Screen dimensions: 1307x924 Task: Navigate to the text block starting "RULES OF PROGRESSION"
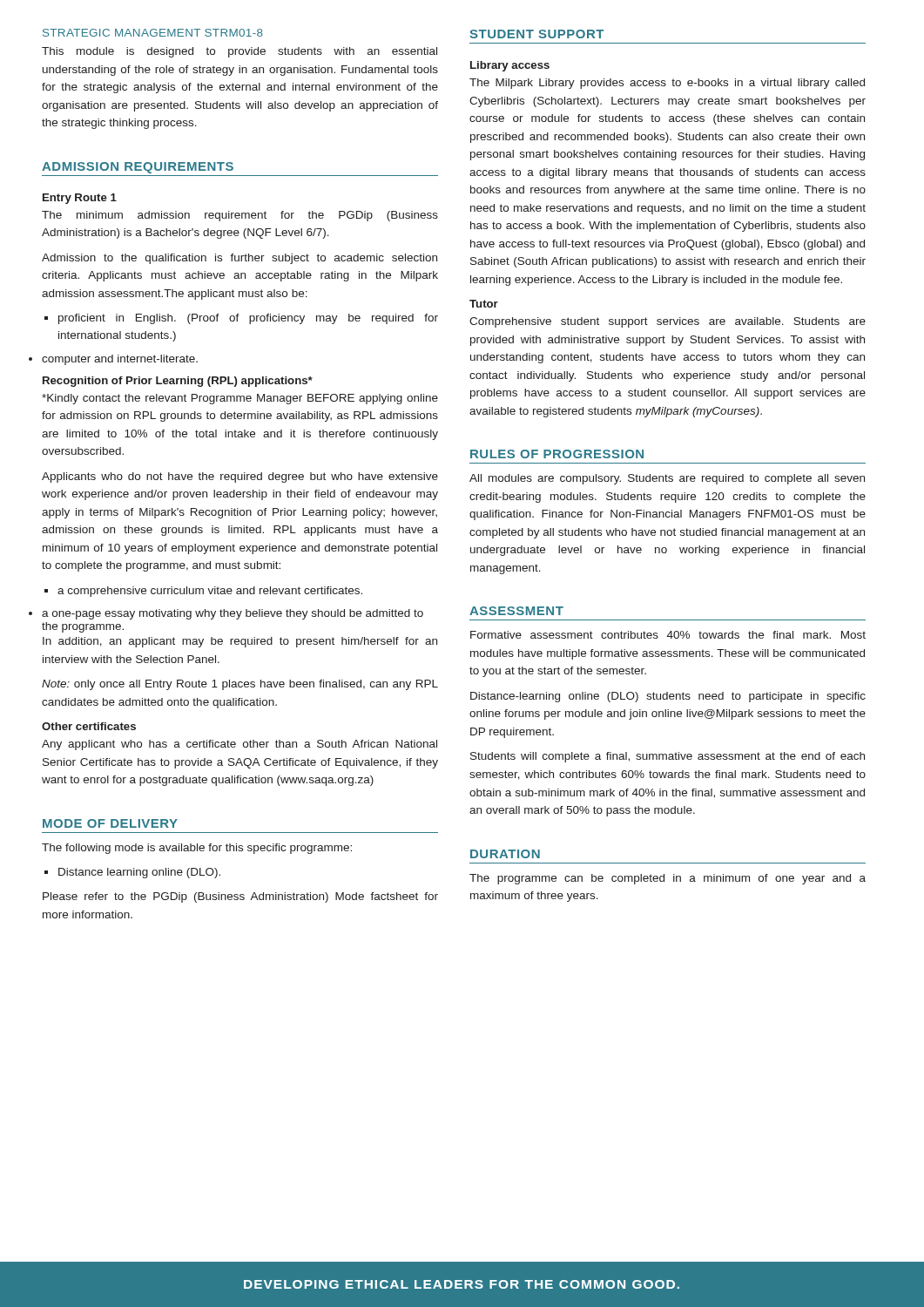pyautogui.click(x=668, y=455)
